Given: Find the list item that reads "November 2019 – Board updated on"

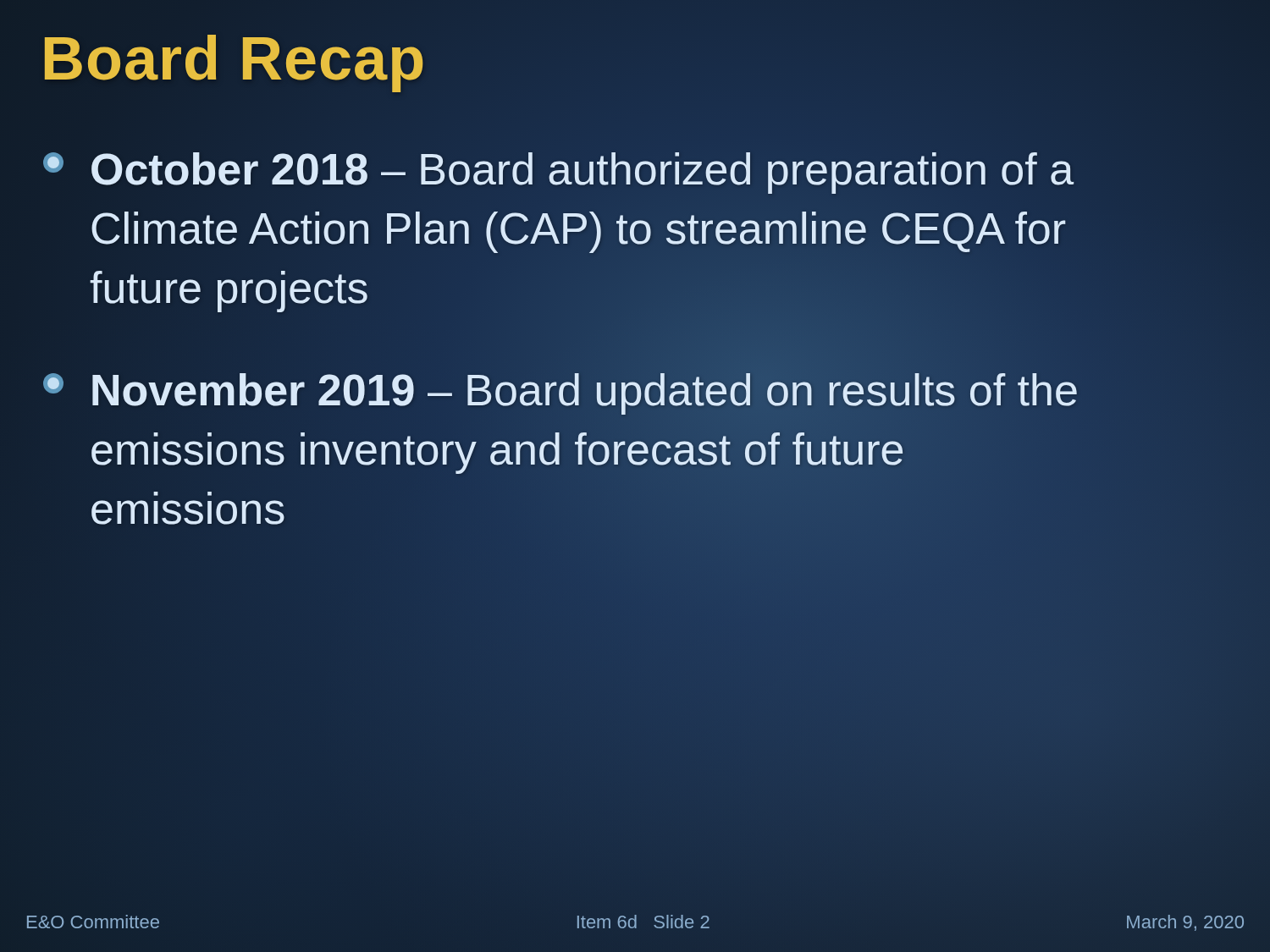Looking at the screenshot, I should pos(560,449).
